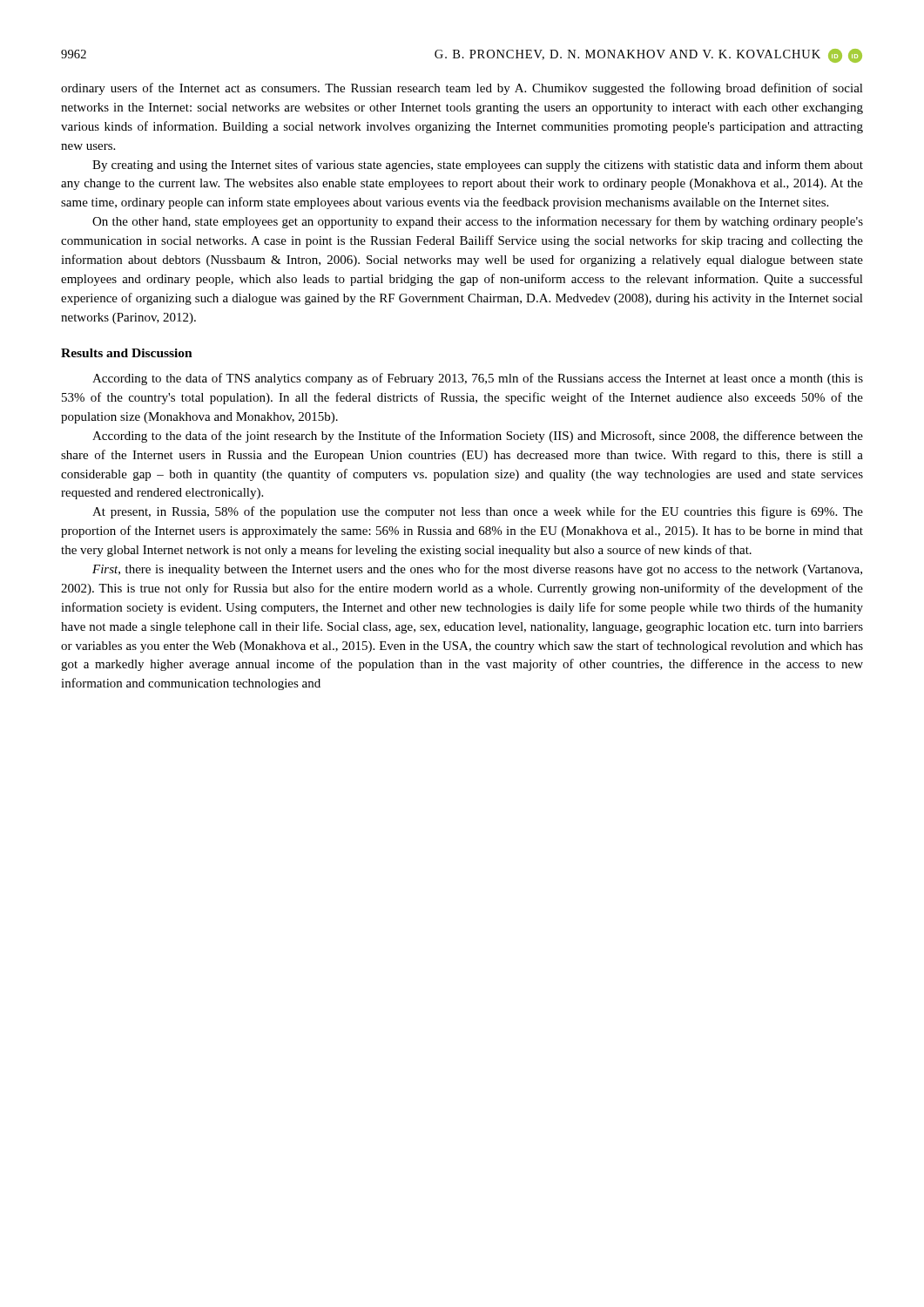The width and height of the screenshot is (924, 1307).
Task: Navigate to the text starting "On the other"
Action: click(462, 270)
